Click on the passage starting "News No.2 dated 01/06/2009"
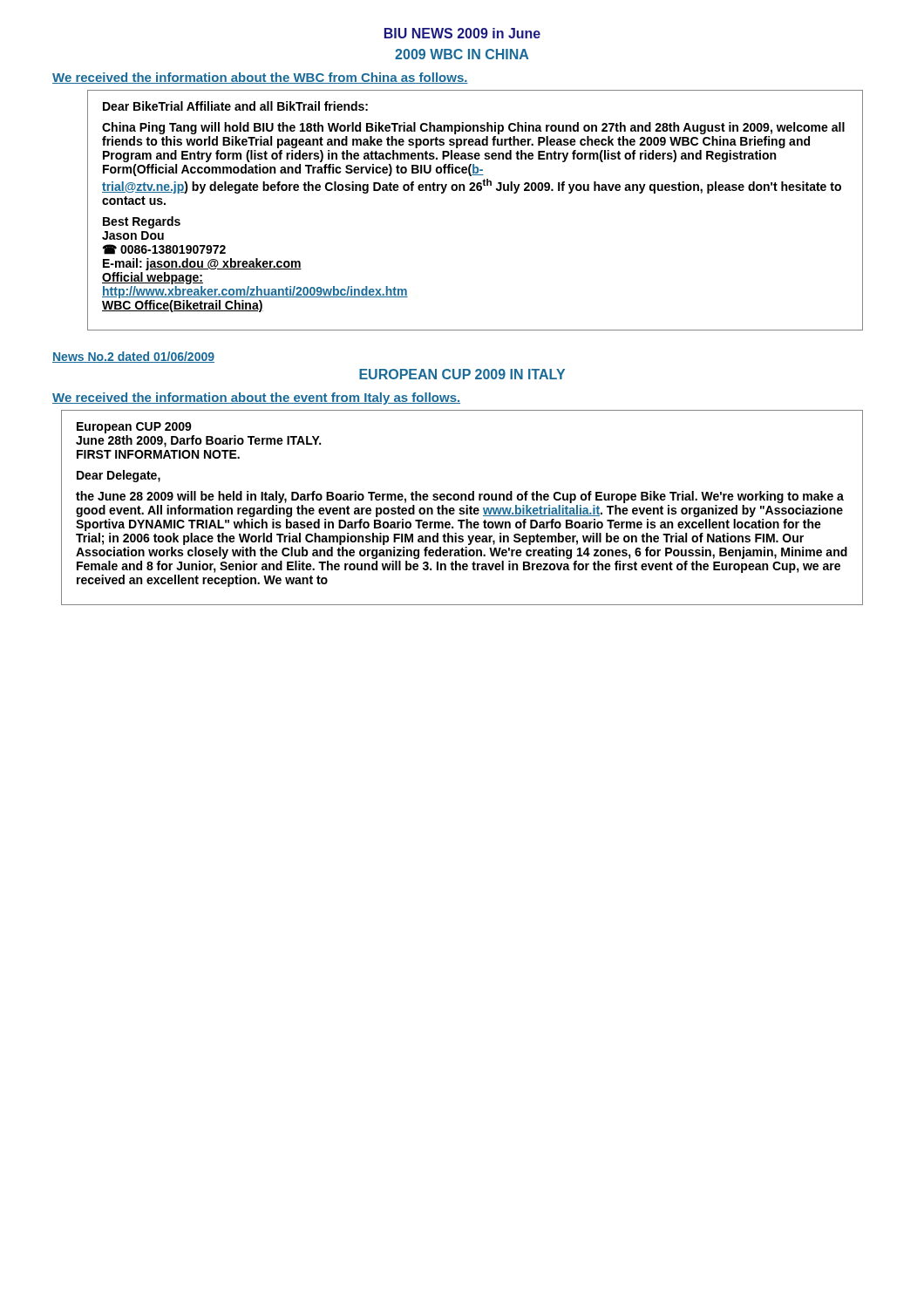The width and height of the screenshot is (924, 1308). point(133,356)
